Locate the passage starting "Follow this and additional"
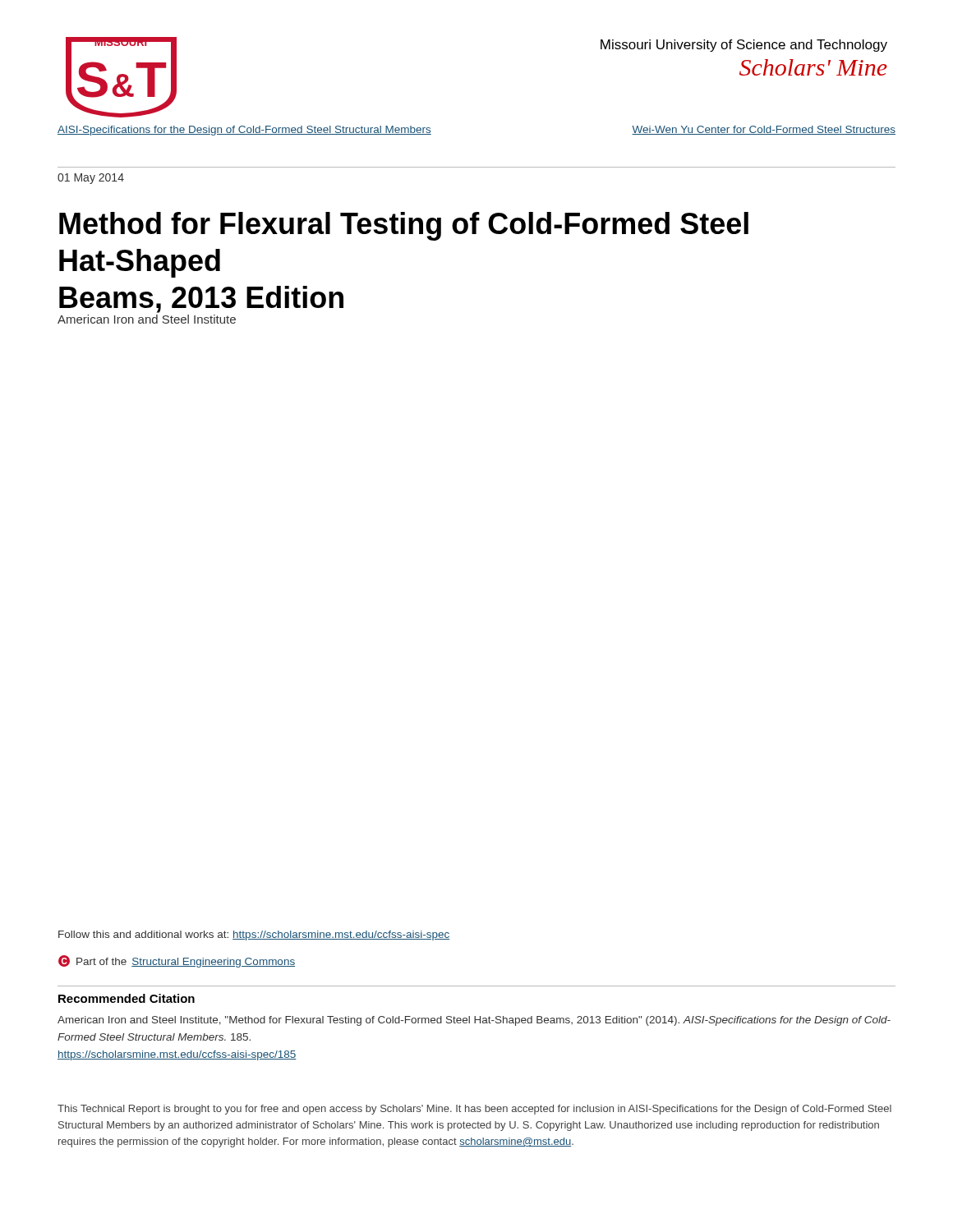This screenshot has width=953, height=1232. [x=253, y=934]
